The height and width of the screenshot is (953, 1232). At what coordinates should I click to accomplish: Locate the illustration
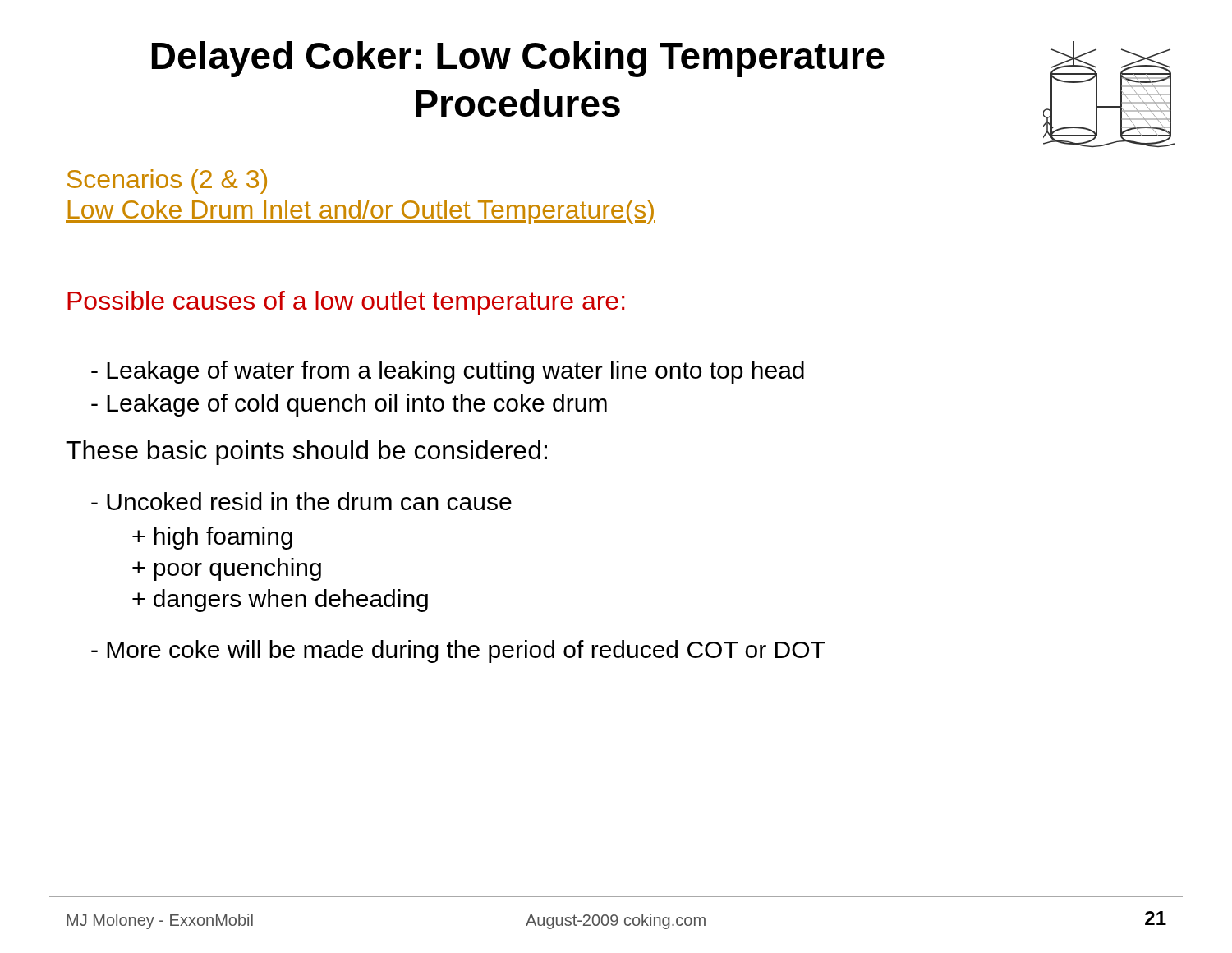coord(1113,86)
